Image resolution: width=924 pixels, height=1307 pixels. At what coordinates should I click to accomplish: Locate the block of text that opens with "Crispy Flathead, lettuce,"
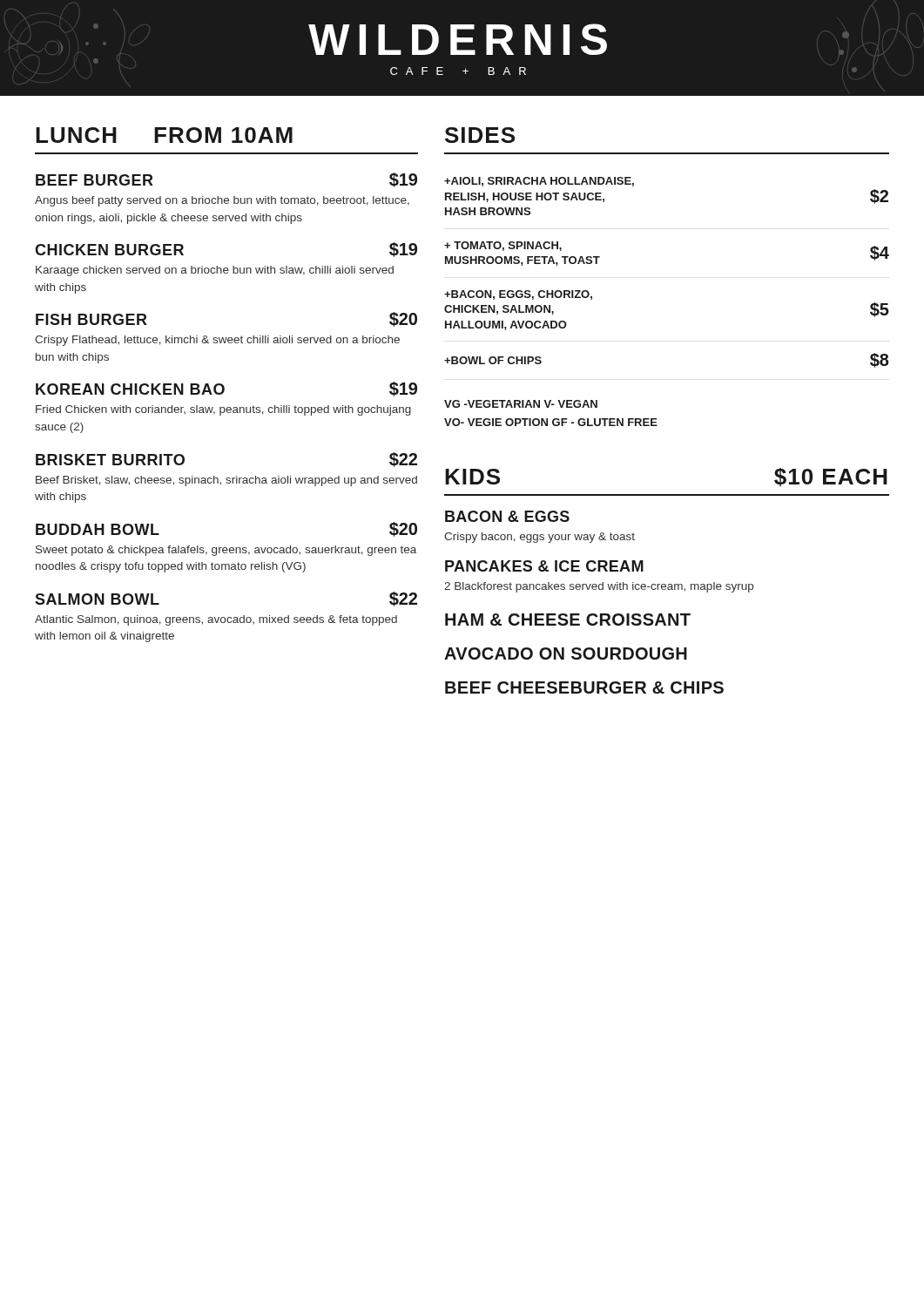click(x=217, y=348)
